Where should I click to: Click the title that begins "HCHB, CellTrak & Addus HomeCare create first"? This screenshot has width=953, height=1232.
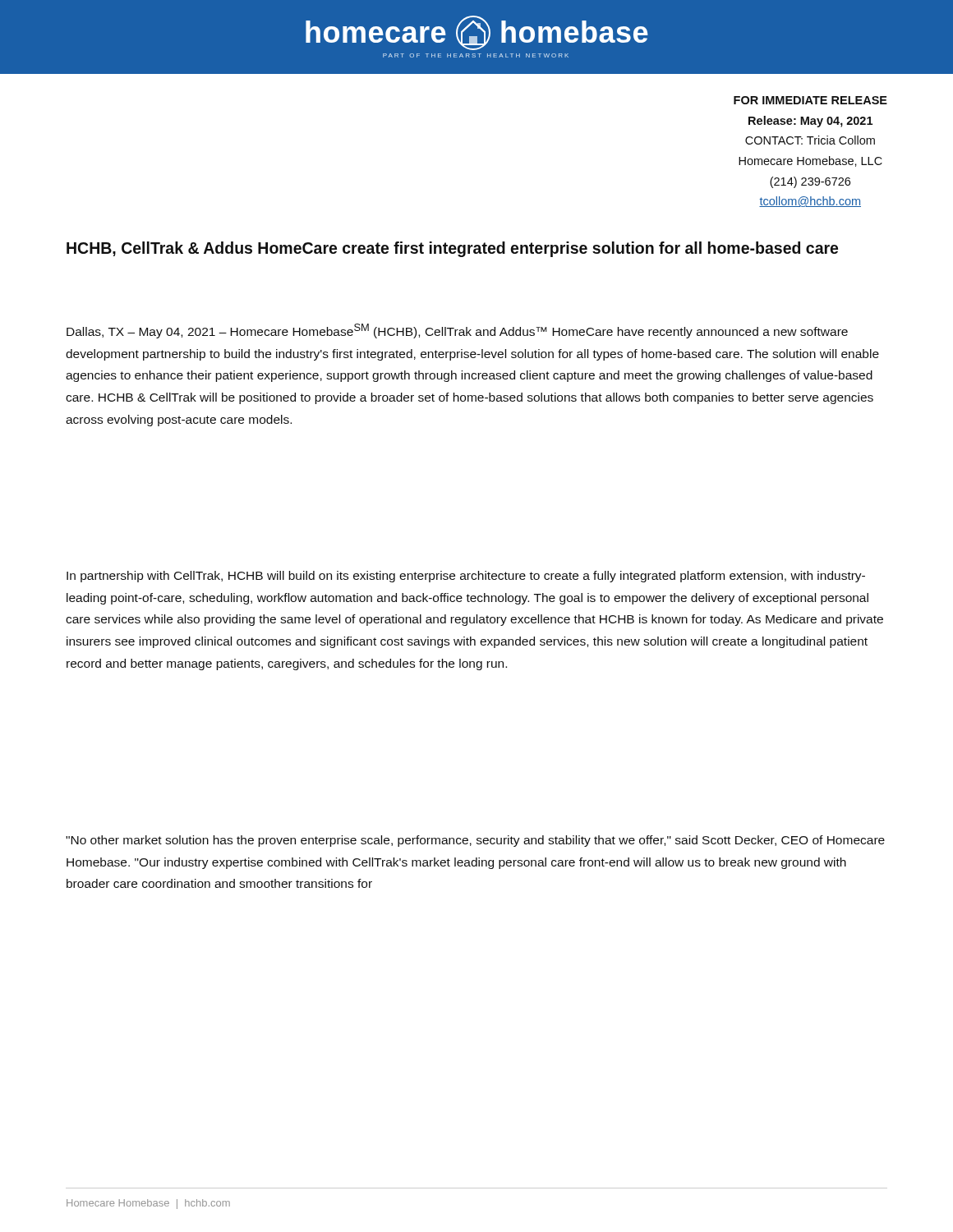[452, 248]
